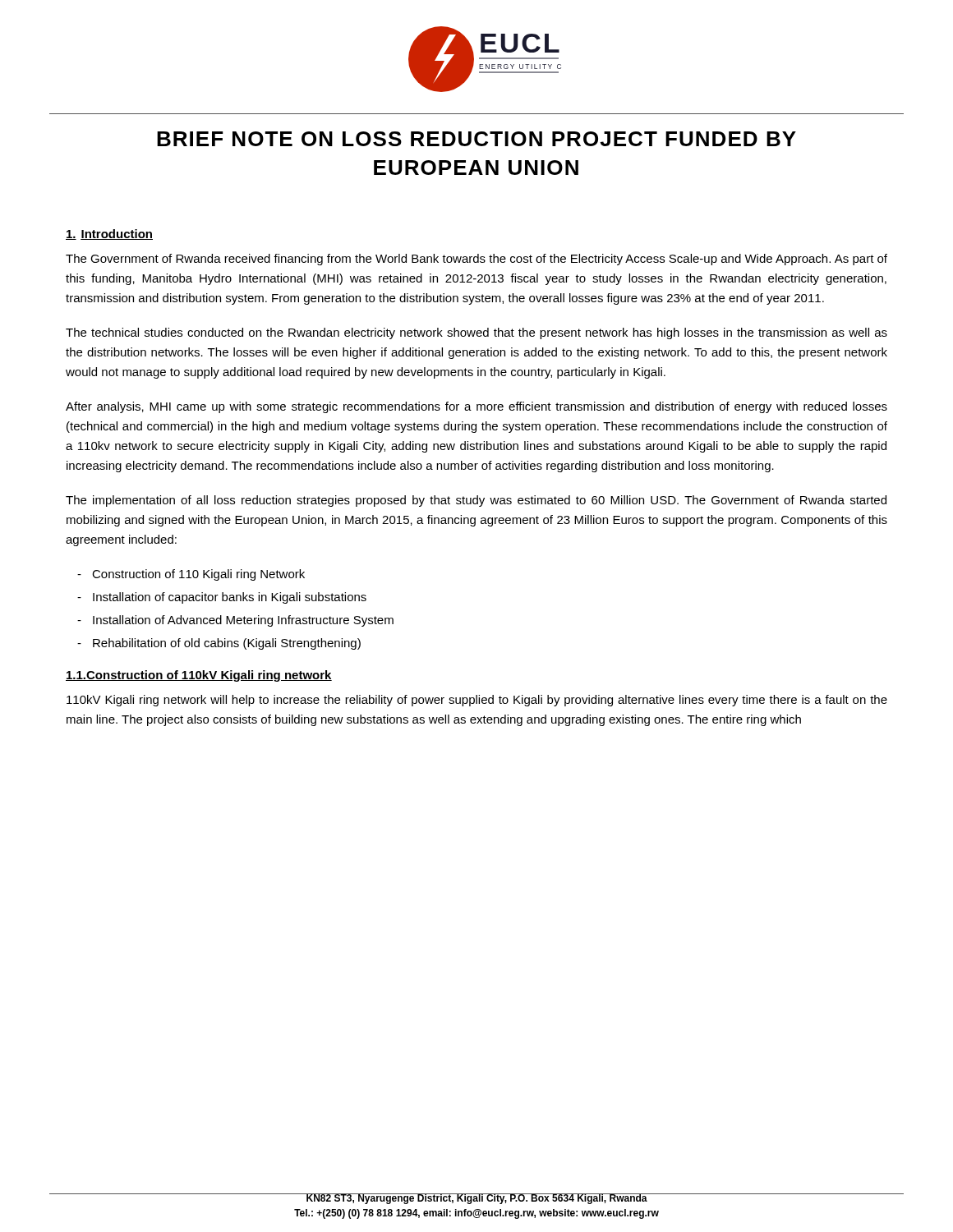Locate the list item with the text "Rehabilitation of old cabins (Kigali"
Viewport: 953px width, 1232px height.
coord(227,643)
